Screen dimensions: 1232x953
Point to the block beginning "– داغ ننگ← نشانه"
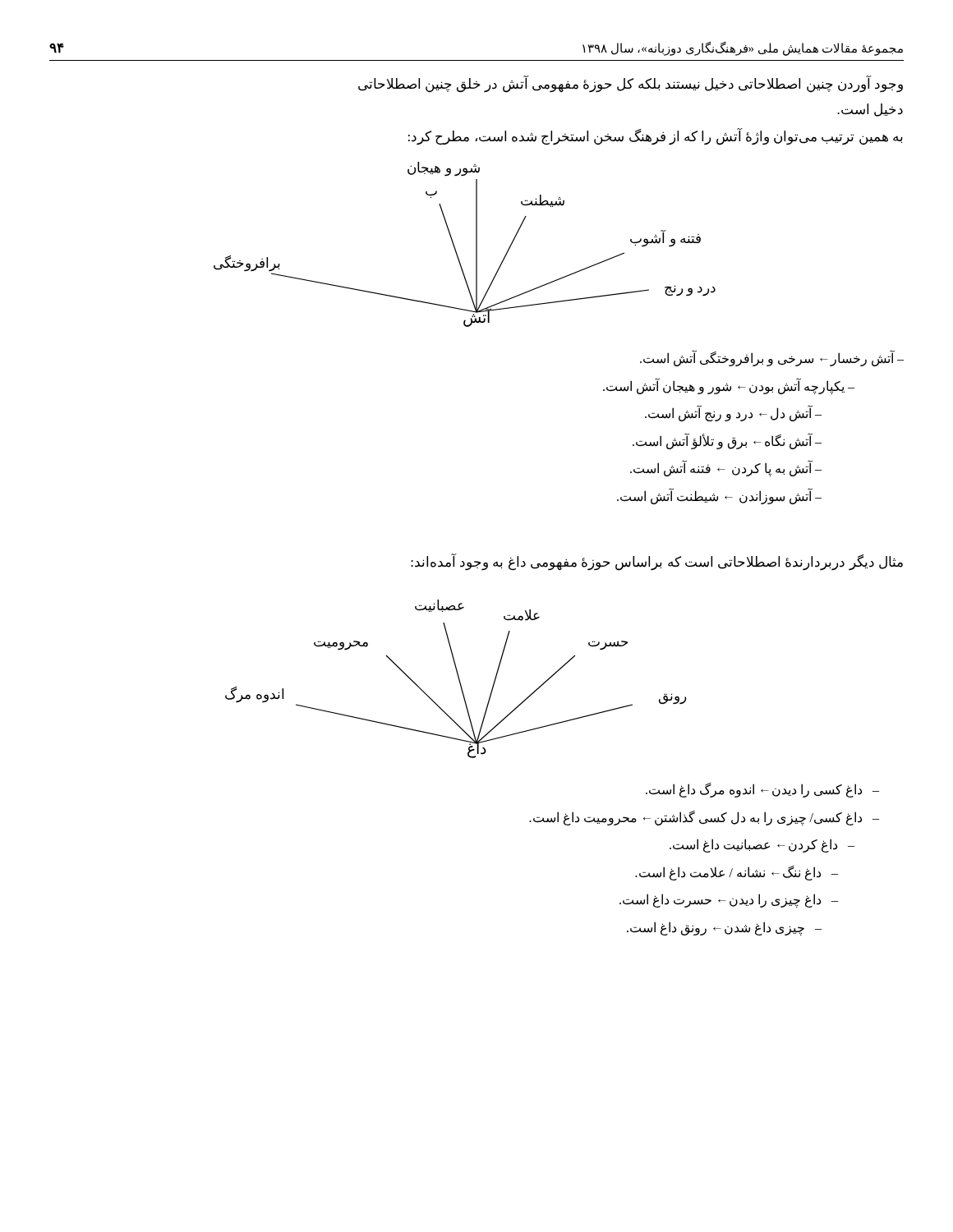736,873
